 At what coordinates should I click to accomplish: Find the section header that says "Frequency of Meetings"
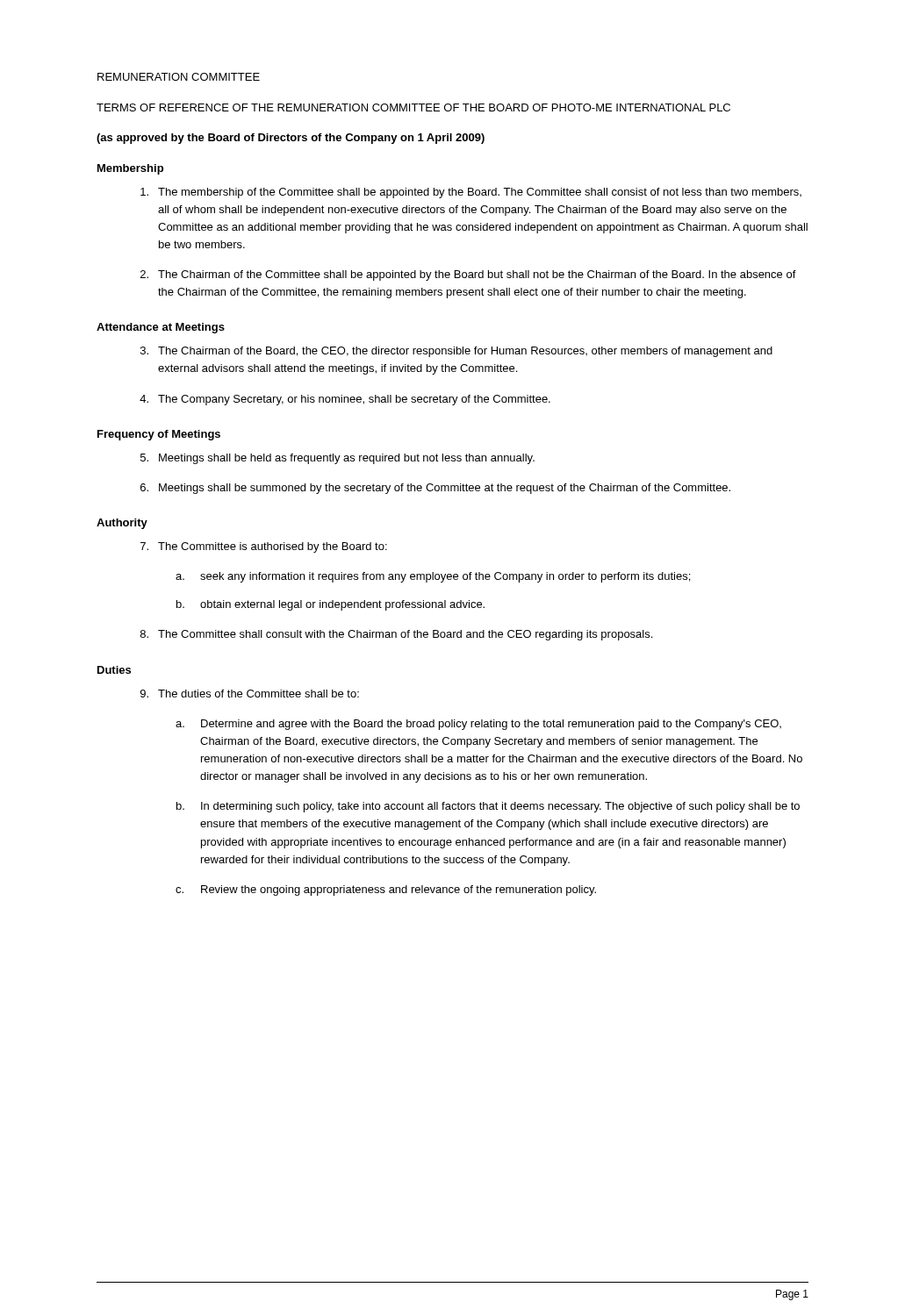(x=159, y=434)
